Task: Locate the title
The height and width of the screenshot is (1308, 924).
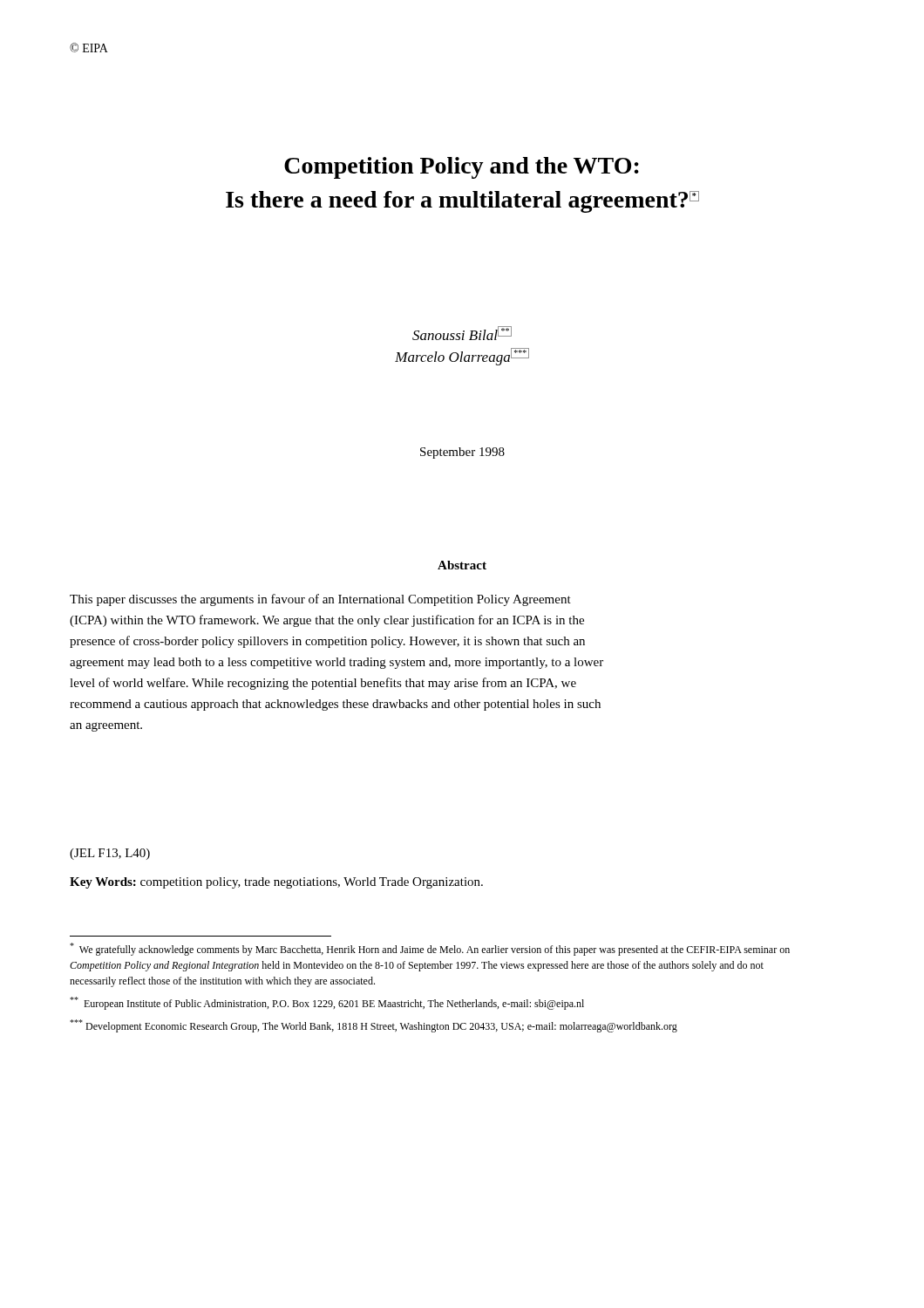Action: [x=462, y=182]
